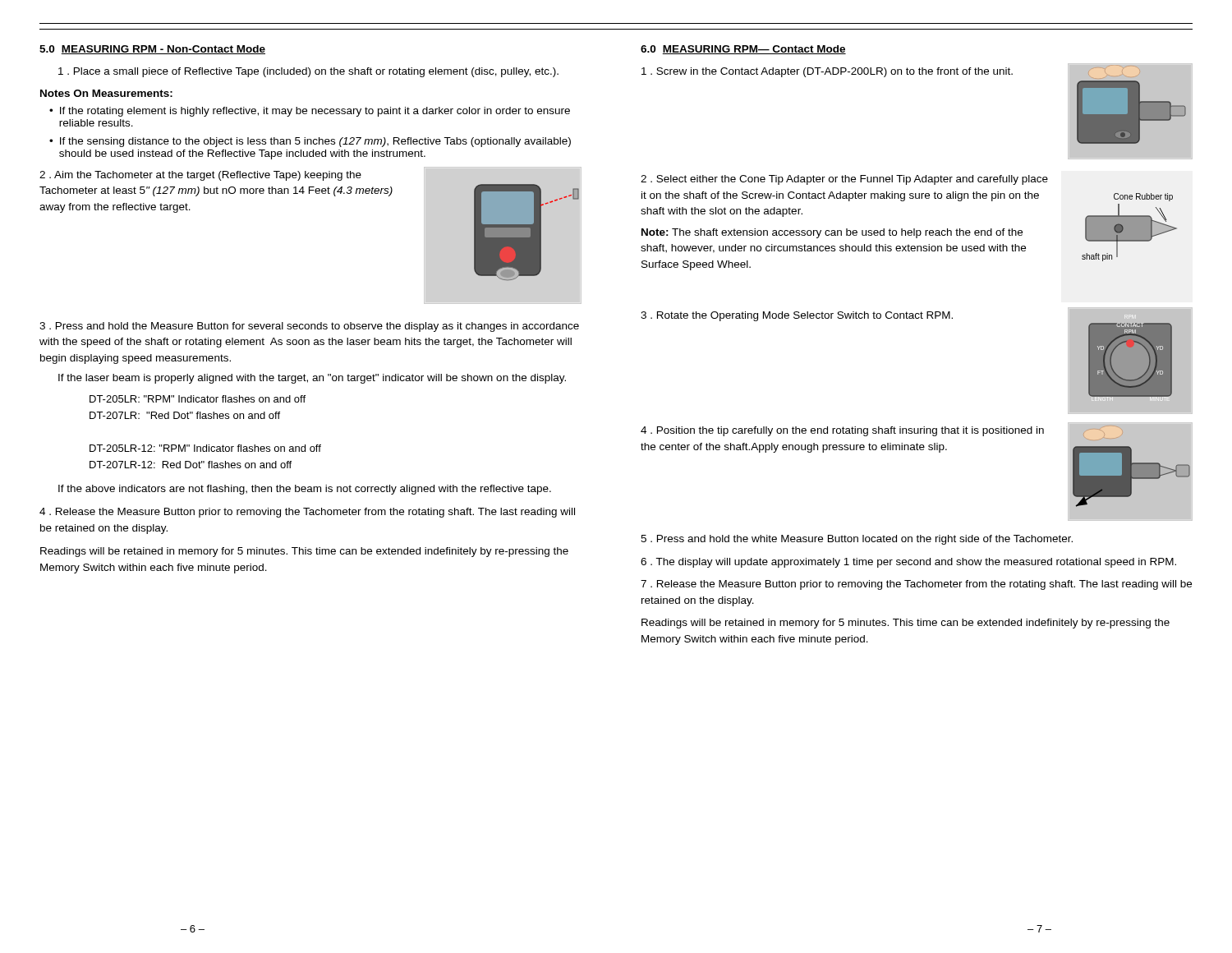Where is the passage that starts "3 . Press and hold the Measure Button"?
The width and height of the screenshot is (1232, 953).
[309, 341]
